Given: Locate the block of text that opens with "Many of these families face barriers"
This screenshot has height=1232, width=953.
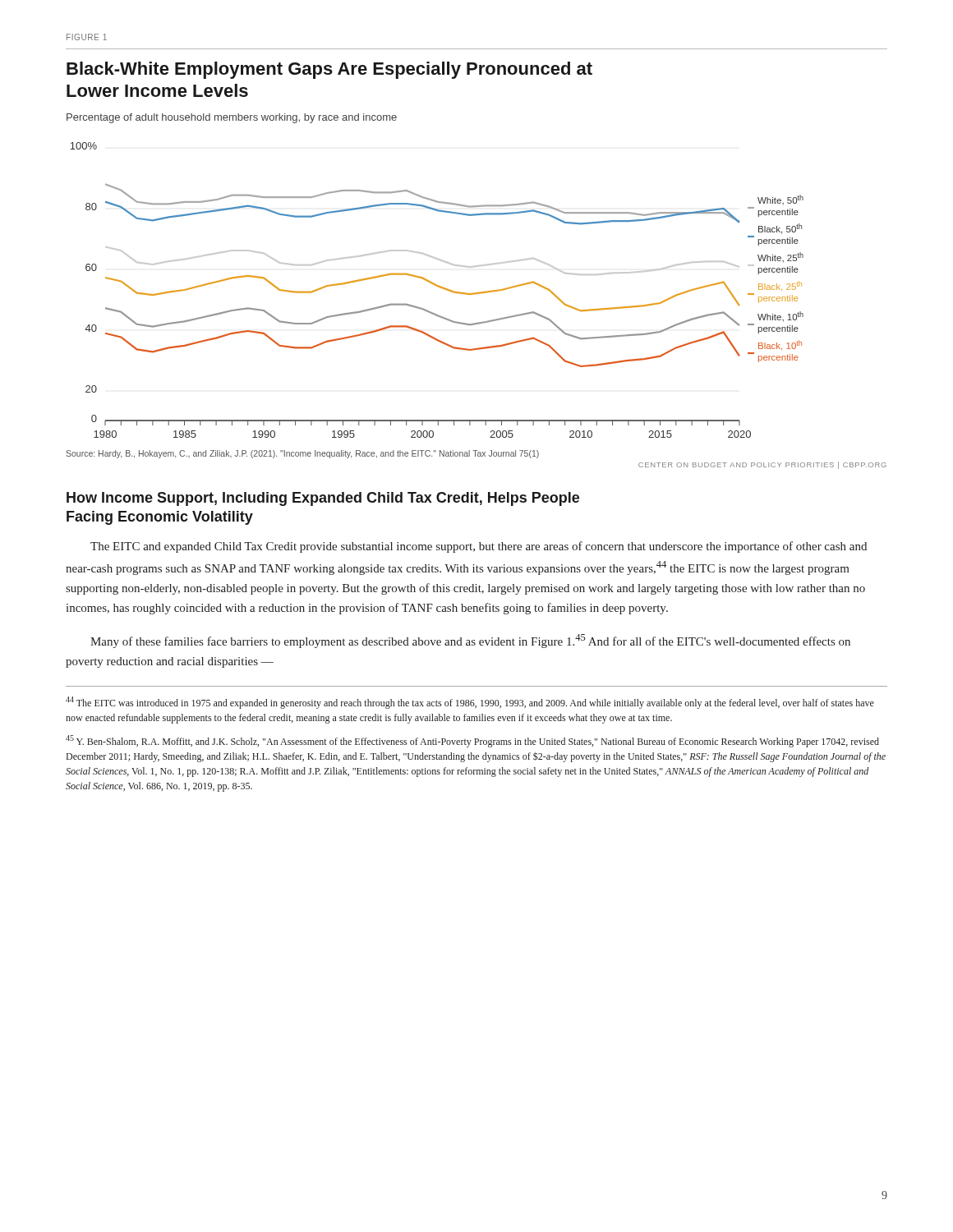Looking at the screenshot, I should (458, 650).
